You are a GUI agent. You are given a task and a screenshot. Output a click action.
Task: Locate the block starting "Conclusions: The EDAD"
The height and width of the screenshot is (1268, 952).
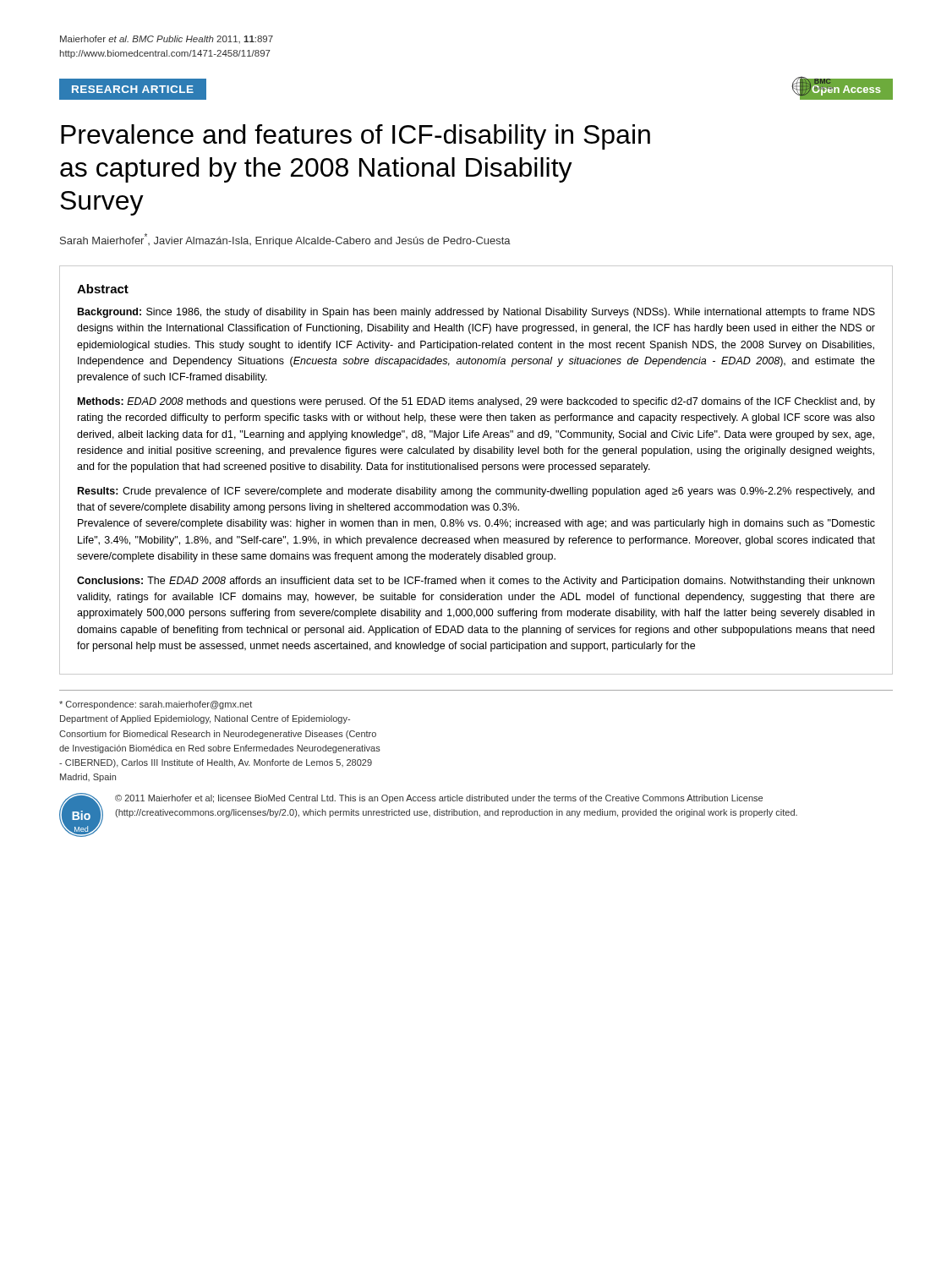pyautogui.click(x=476, y=613)
